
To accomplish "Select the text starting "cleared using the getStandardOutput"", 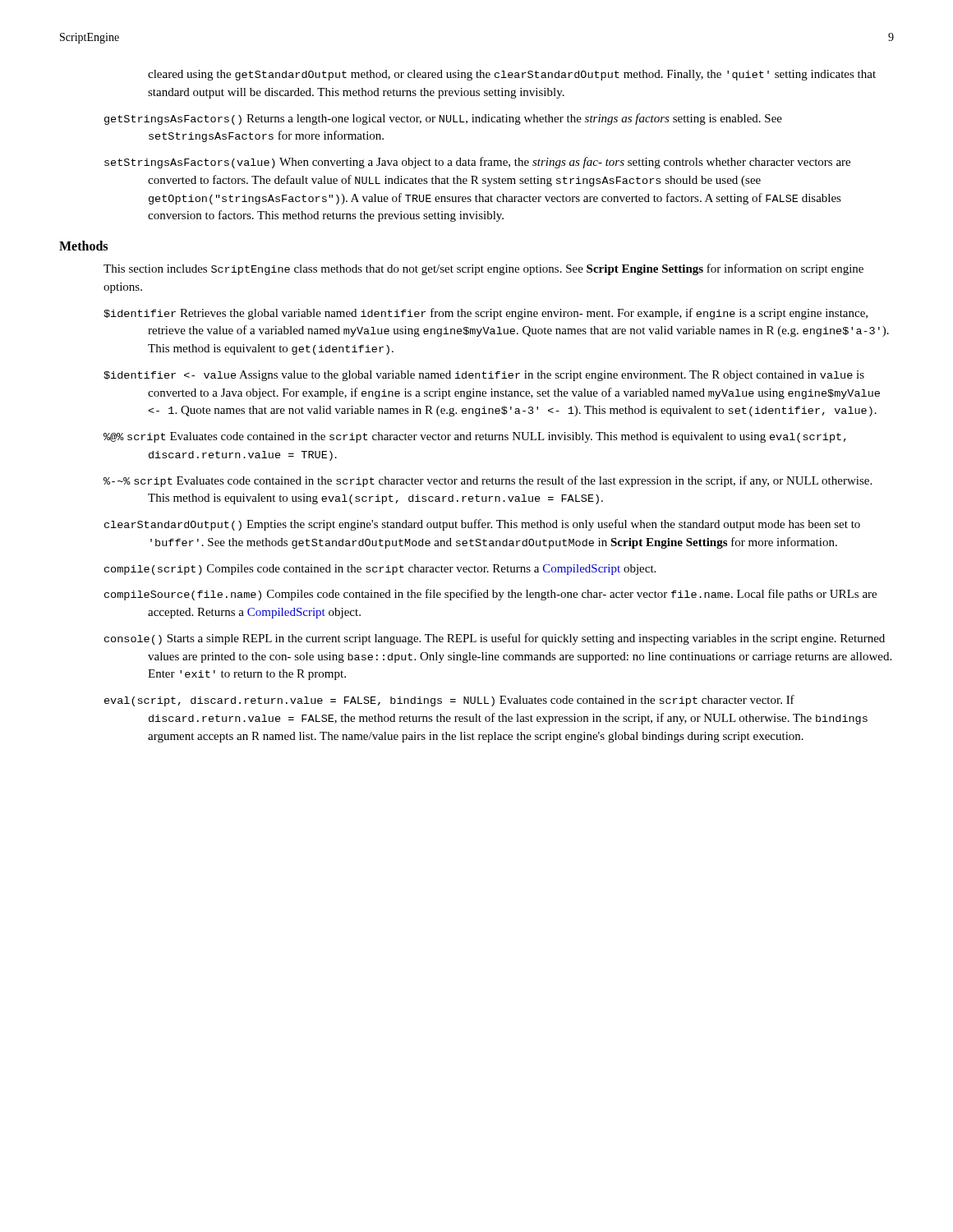I will tap(512, 83).
